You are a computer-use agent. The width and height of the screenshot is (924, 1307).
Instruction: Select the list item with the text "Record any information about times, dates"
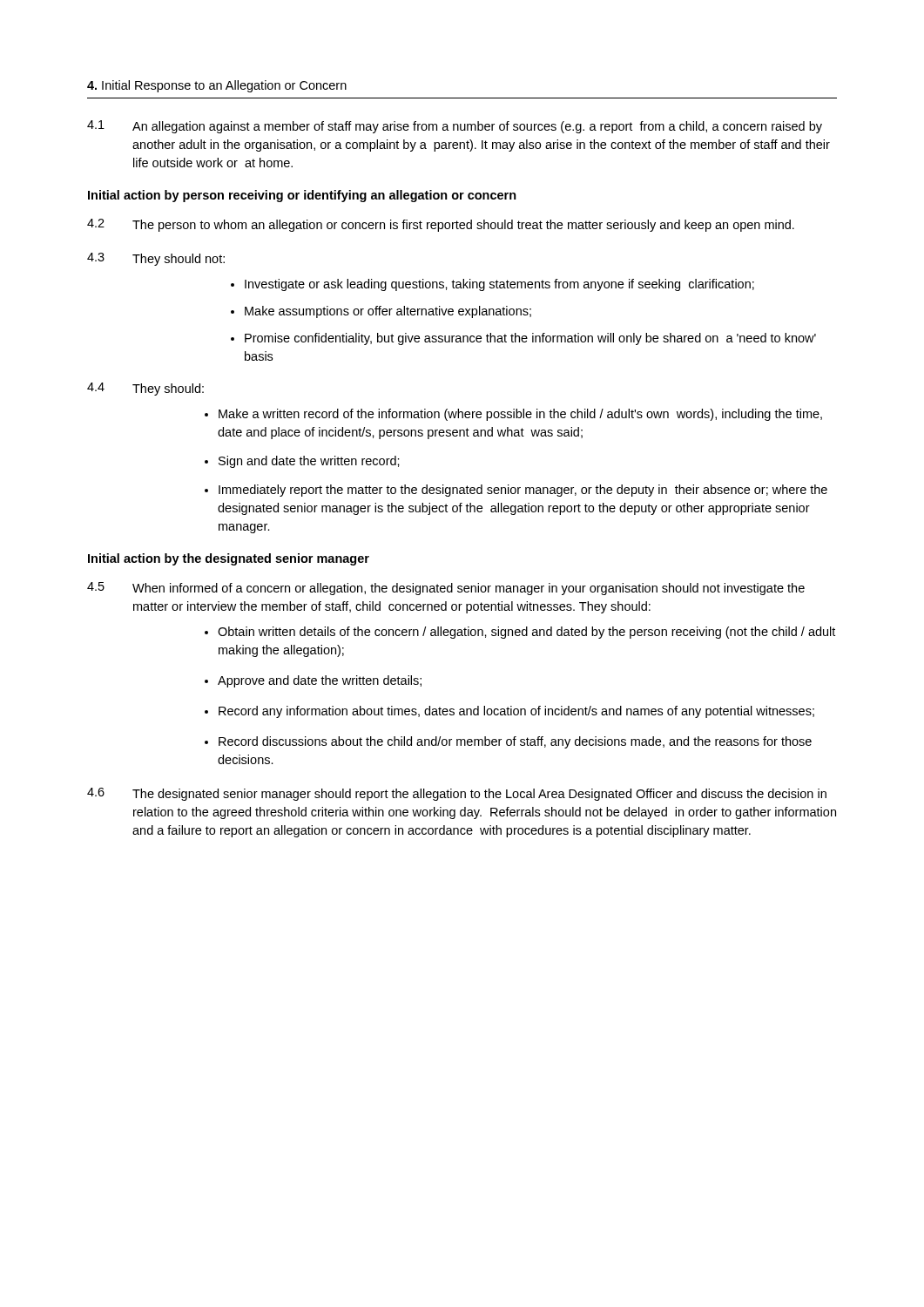tap(516, 711)
